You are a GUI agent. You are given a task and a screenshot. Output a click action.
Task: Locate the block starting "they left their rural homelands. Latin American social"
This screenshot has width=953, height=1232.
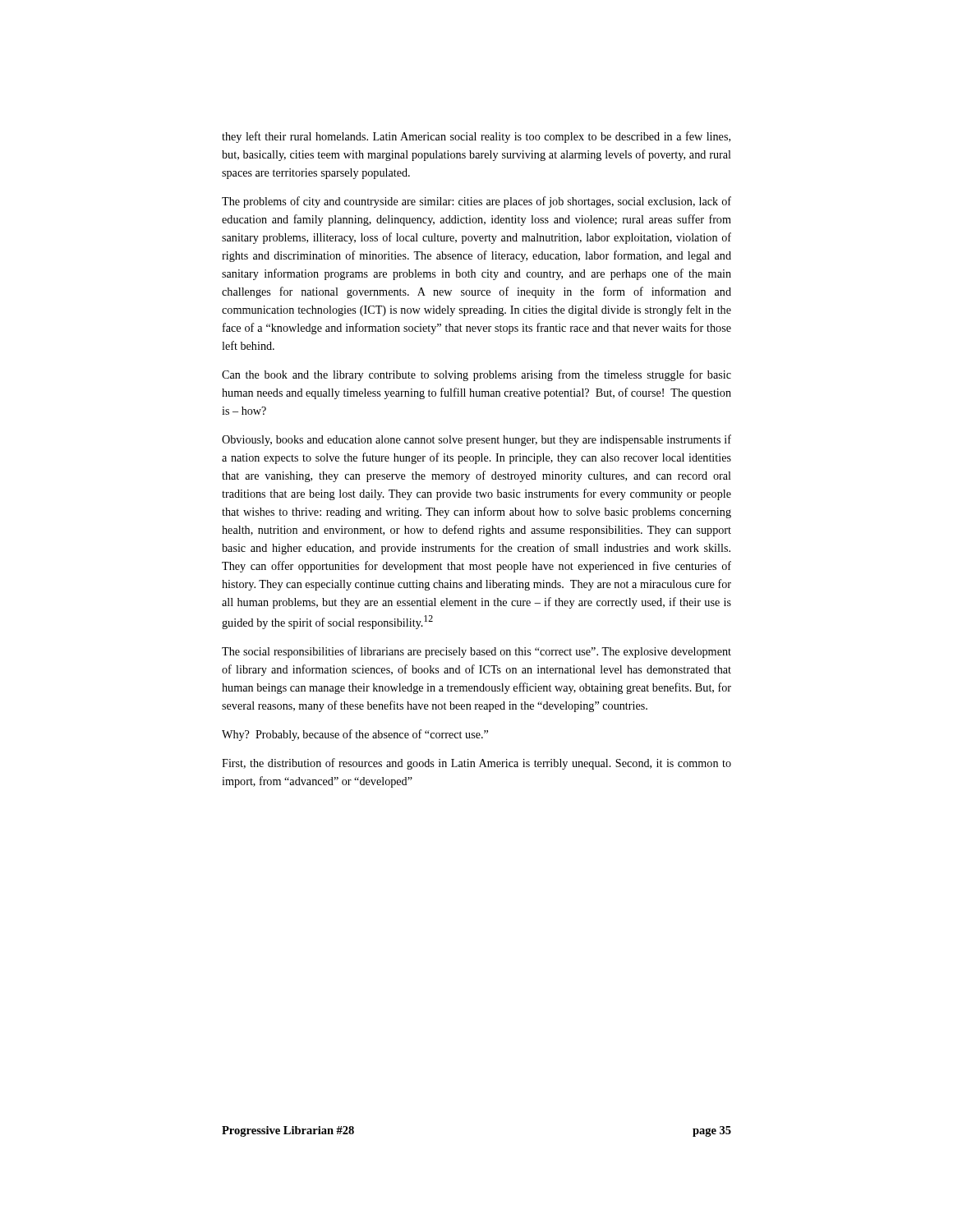tap(476, 154)
